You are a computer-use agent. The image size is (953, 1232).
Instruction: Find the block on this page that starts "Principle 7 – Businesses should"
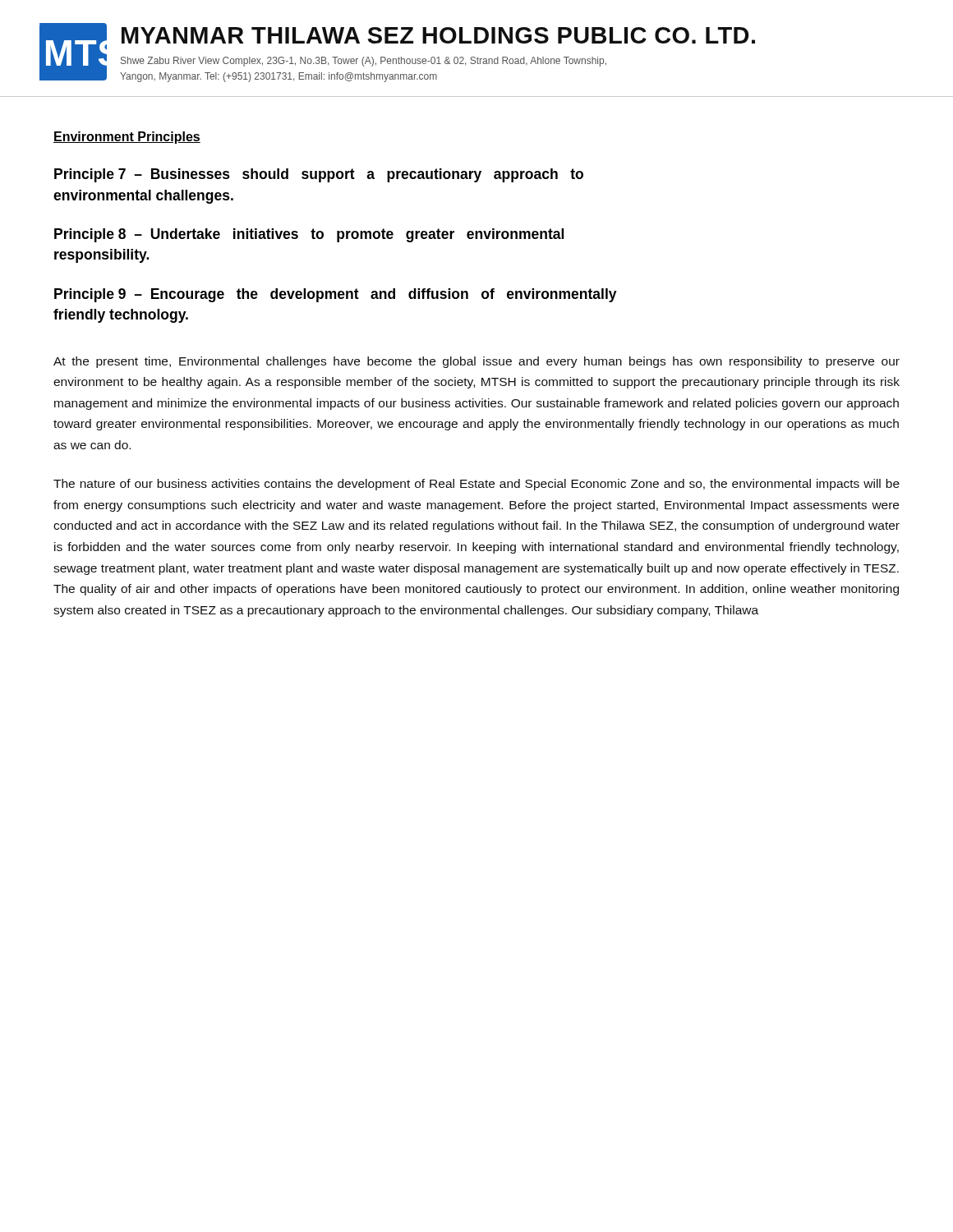pyautogui.click(x=319, y=185)
